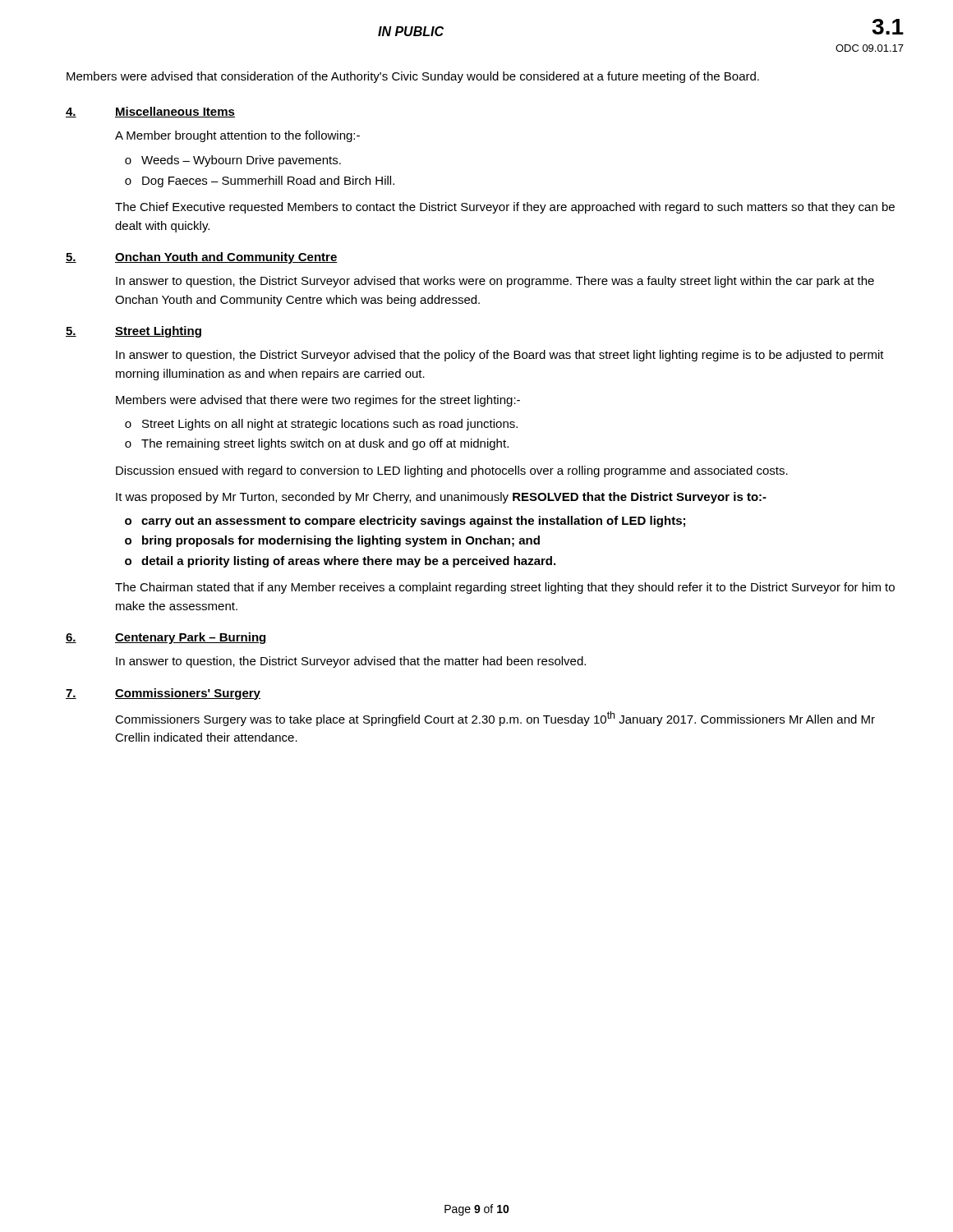Click the passage that begins "Members were advised that consideration of the Authority's"
The image size is (953, 1232).
pos(413,76)
